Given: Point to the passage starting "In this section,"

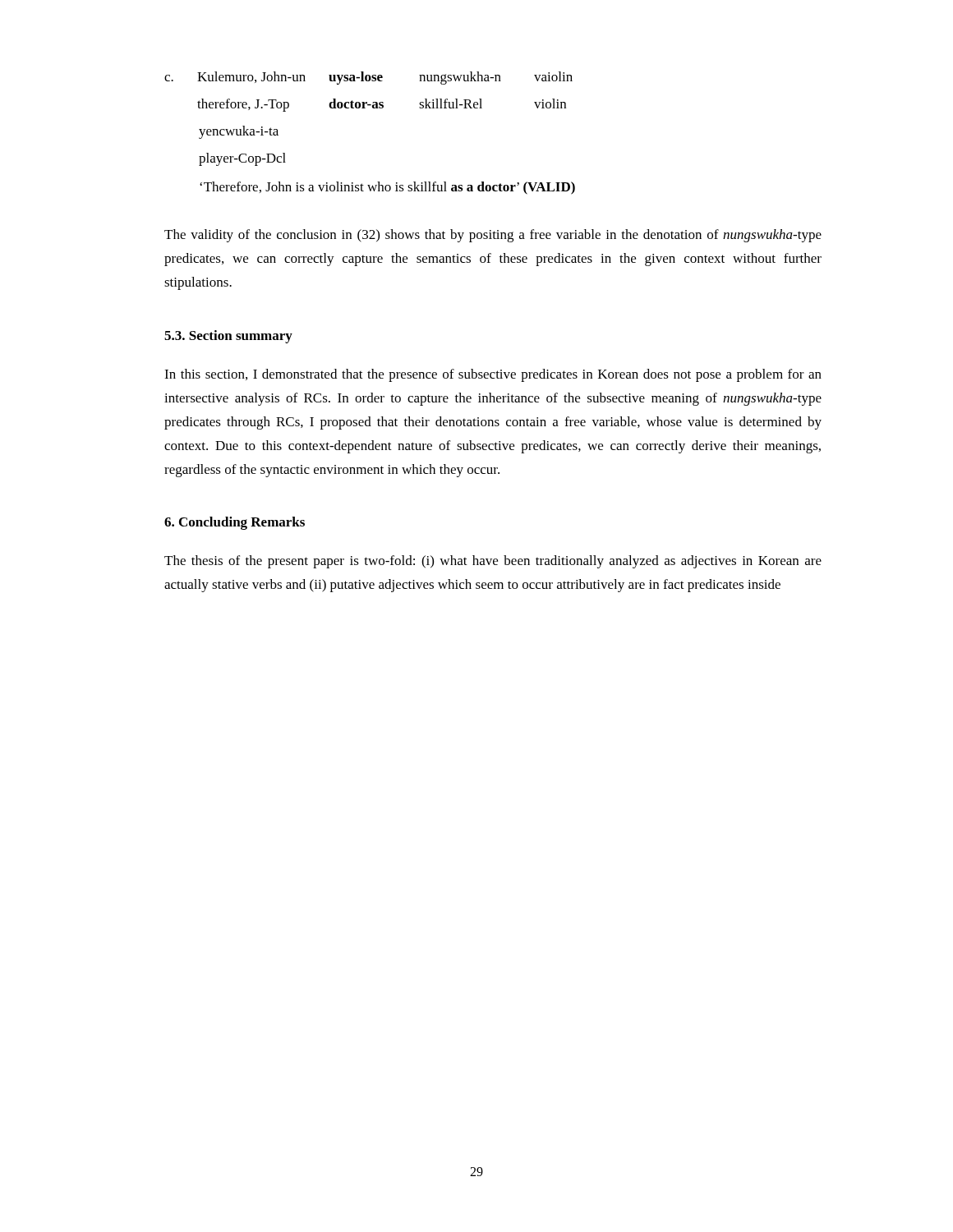Looking at the screenshot, I should [x=493, y=422].
